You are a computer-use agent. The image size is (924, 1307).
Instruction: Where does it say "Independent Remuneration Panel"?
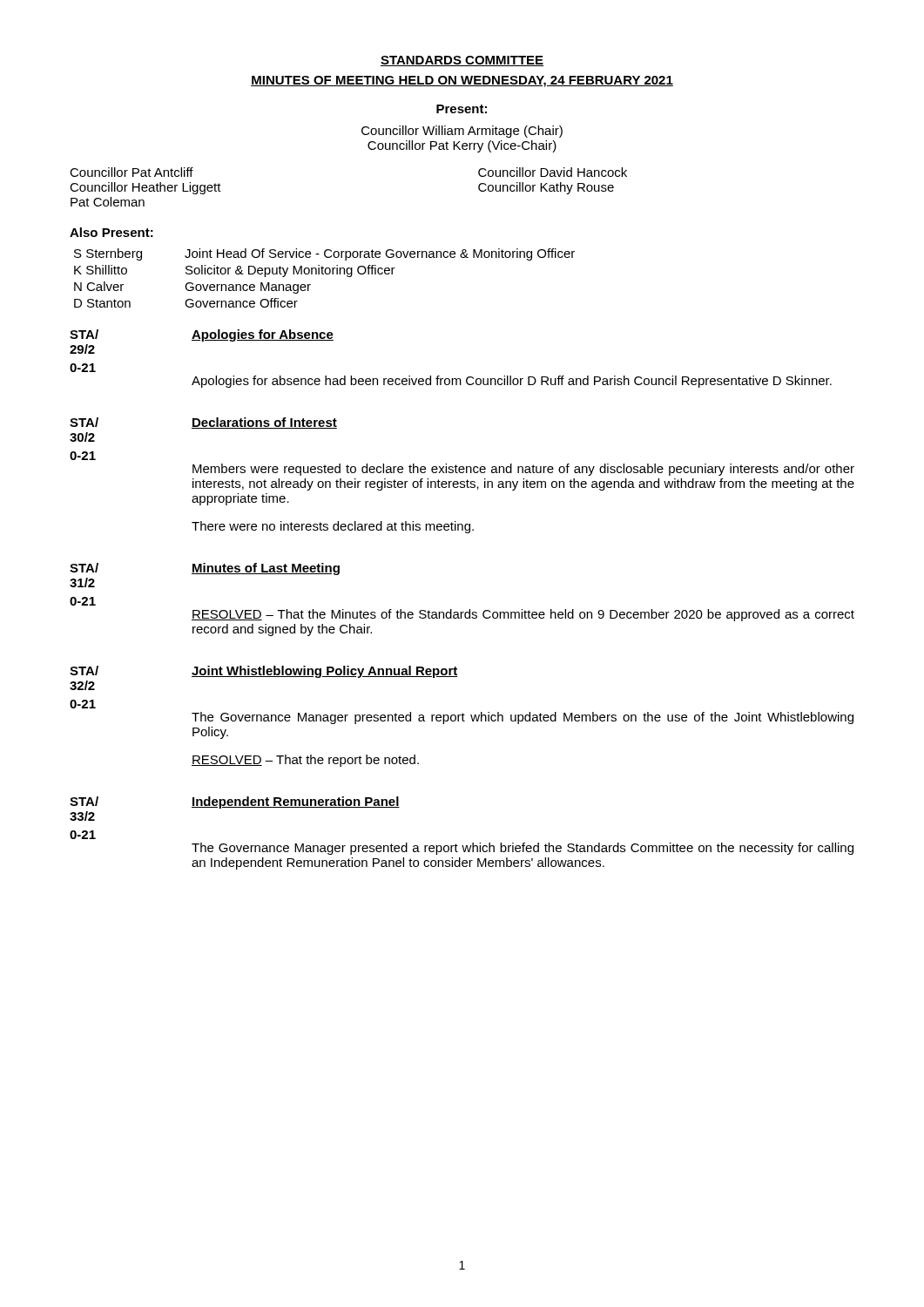coord(295,801)
